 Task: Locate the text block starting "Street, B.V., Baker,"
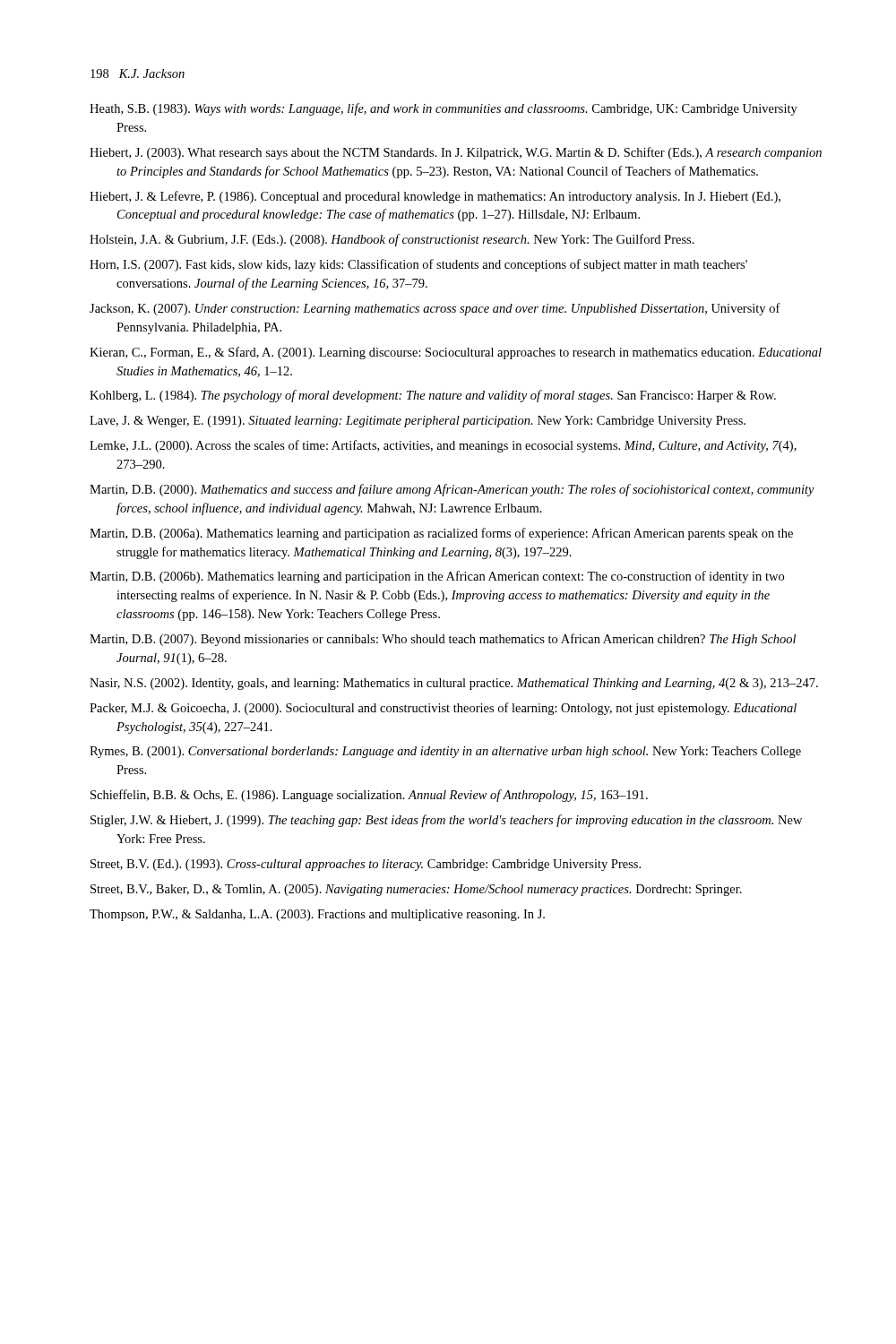pos(416,889)
